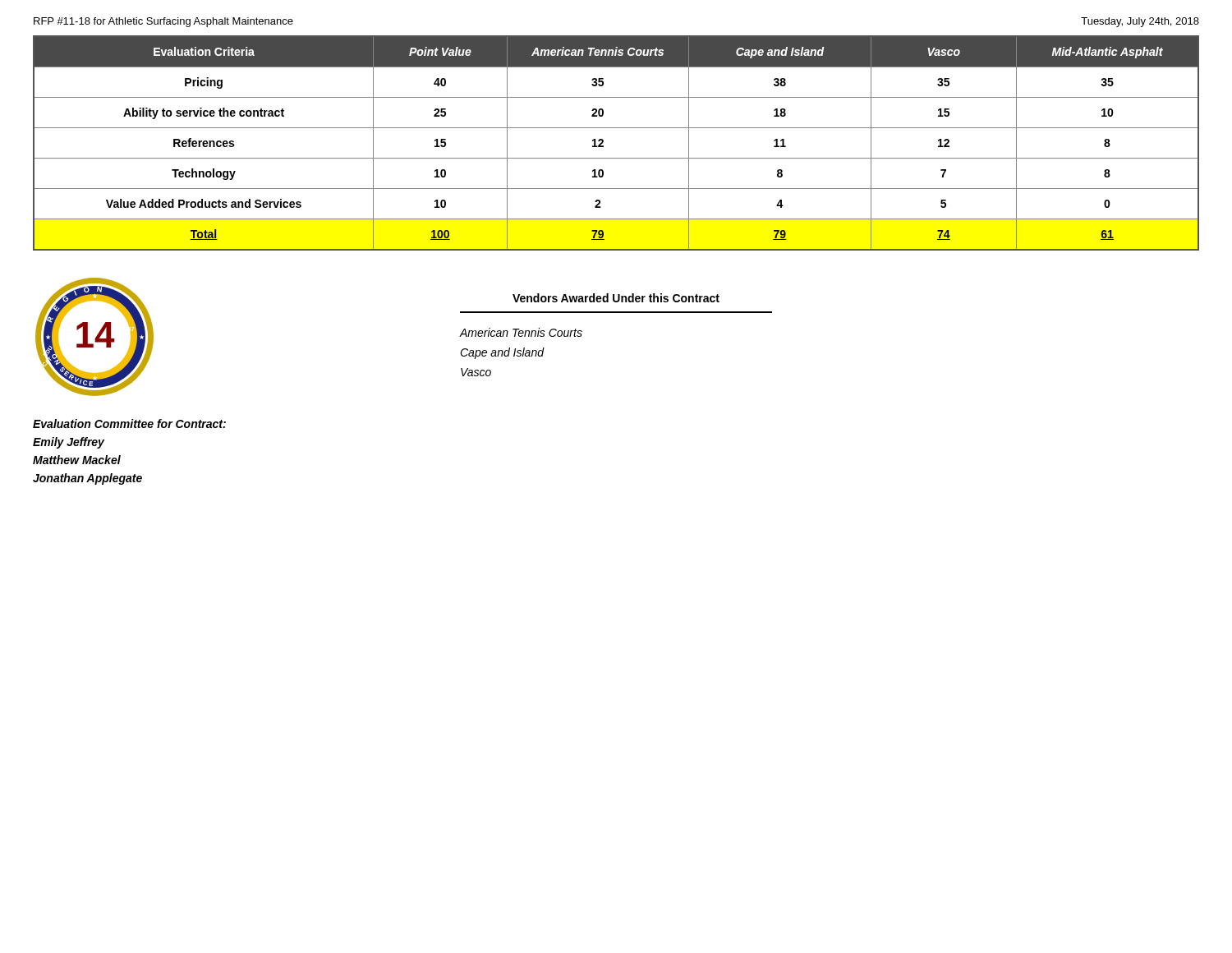Find the text containing "Vendors Awarded Under this Contract"
Viewport: 1232px width, 953px height.
616,298
